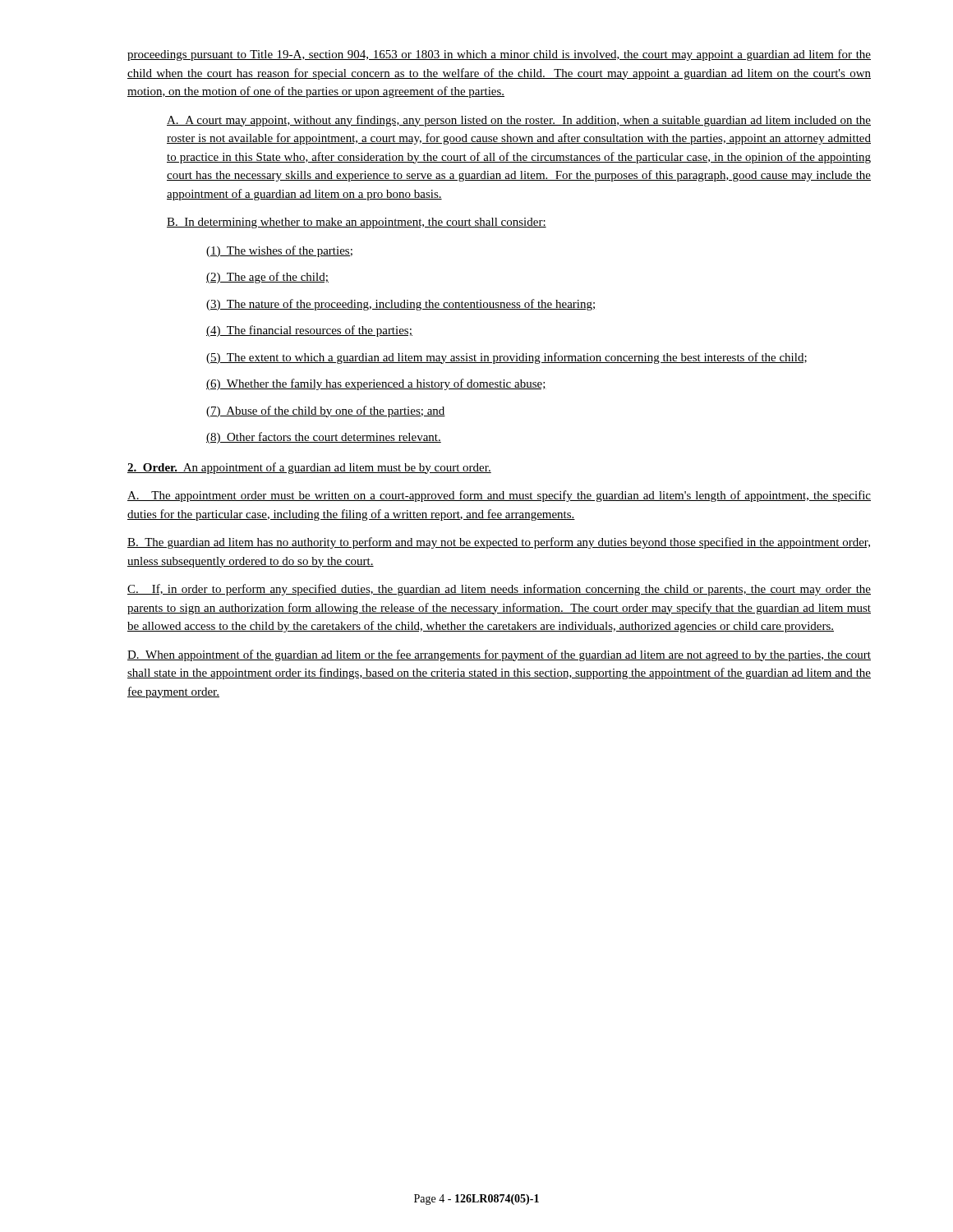Image resolution: width=953 pixels, height=1232 pixels.
Task: Locate the block of text that opens with "(6) Whether the family has experienced a history"
Action: coord(376,384)
